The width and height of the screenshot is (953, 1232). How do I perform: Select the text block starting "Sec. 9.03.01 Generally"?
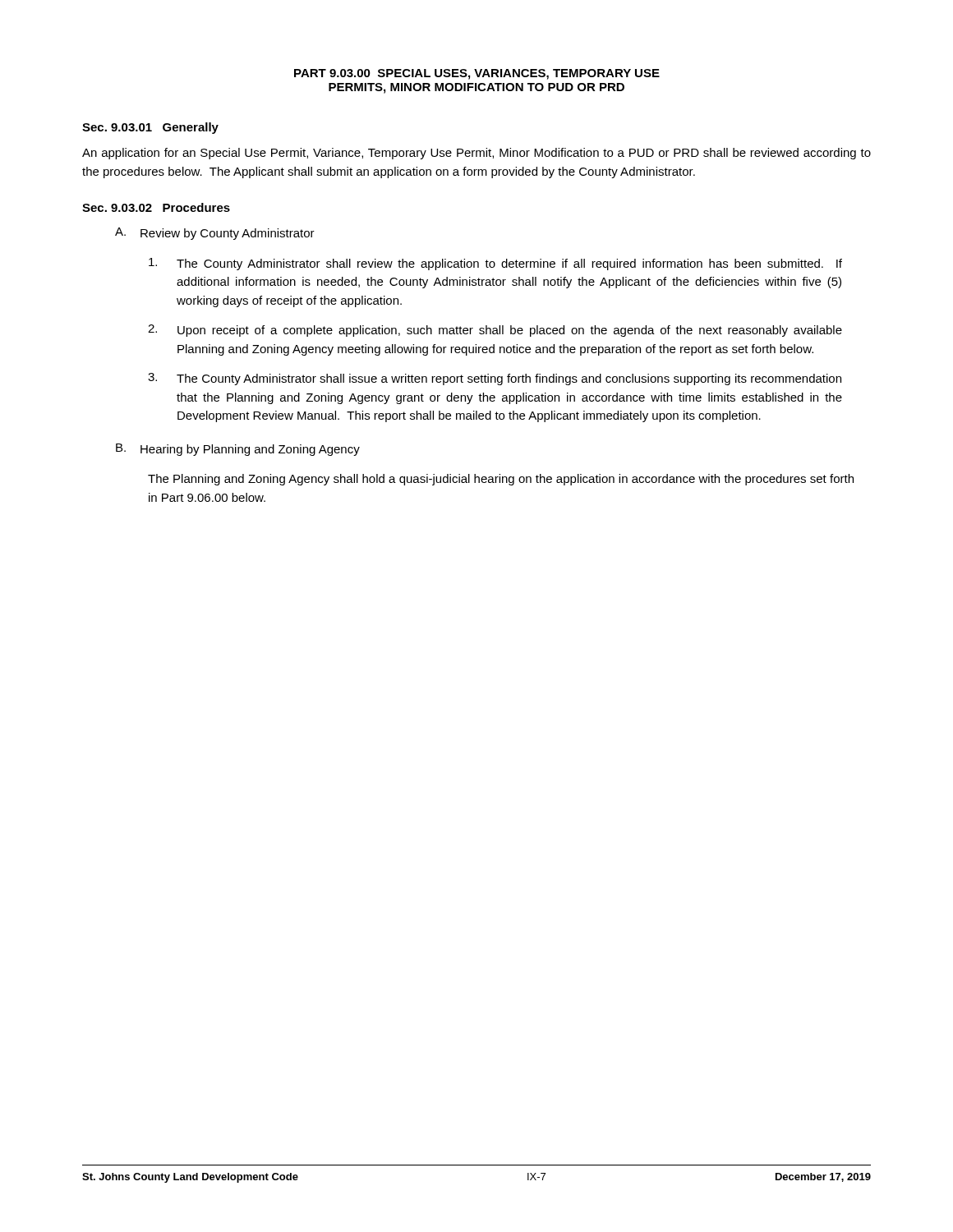[x=150, y=127]
